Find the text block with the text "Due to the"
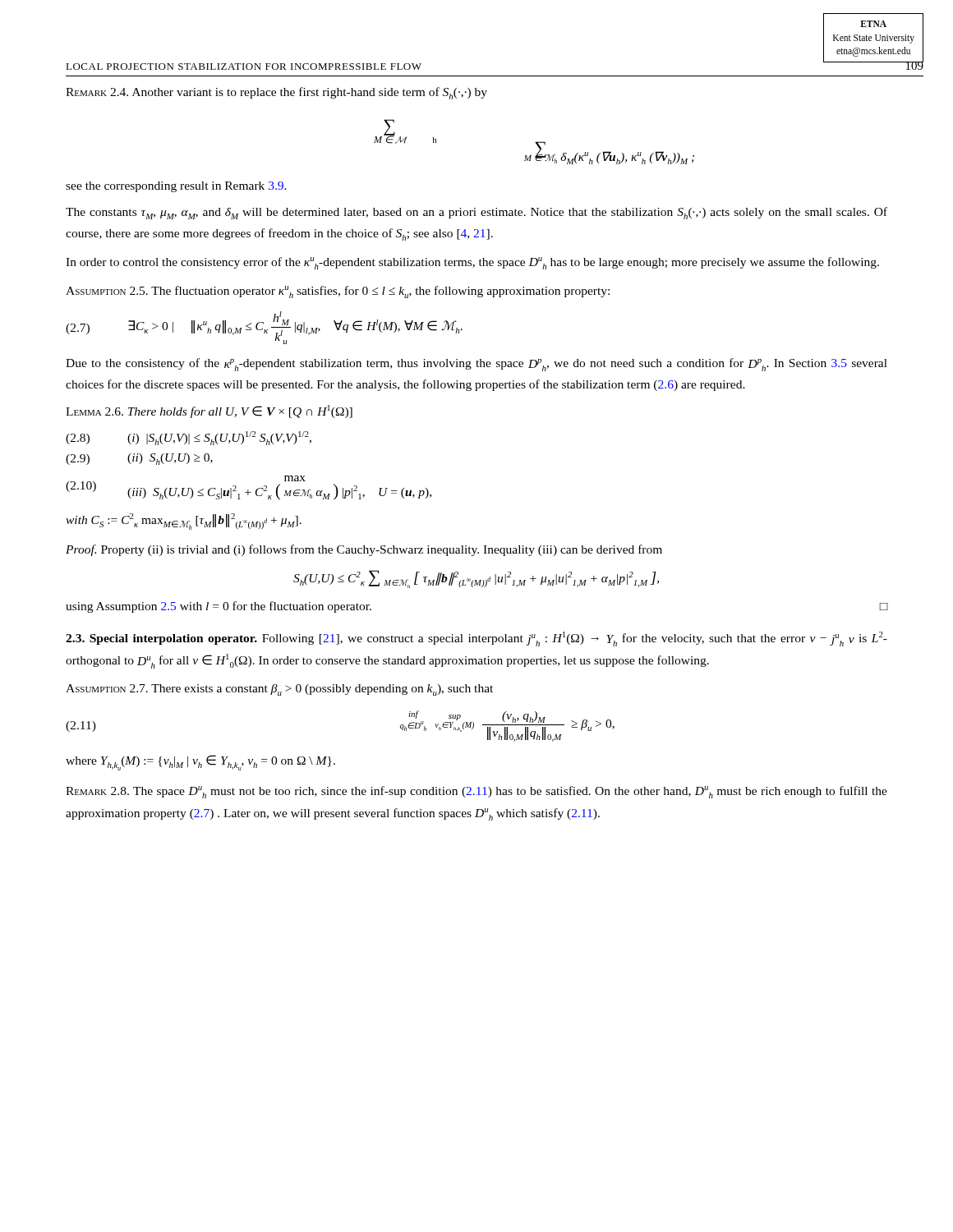This screenshot has width=953, height=1232. point(476,373)
